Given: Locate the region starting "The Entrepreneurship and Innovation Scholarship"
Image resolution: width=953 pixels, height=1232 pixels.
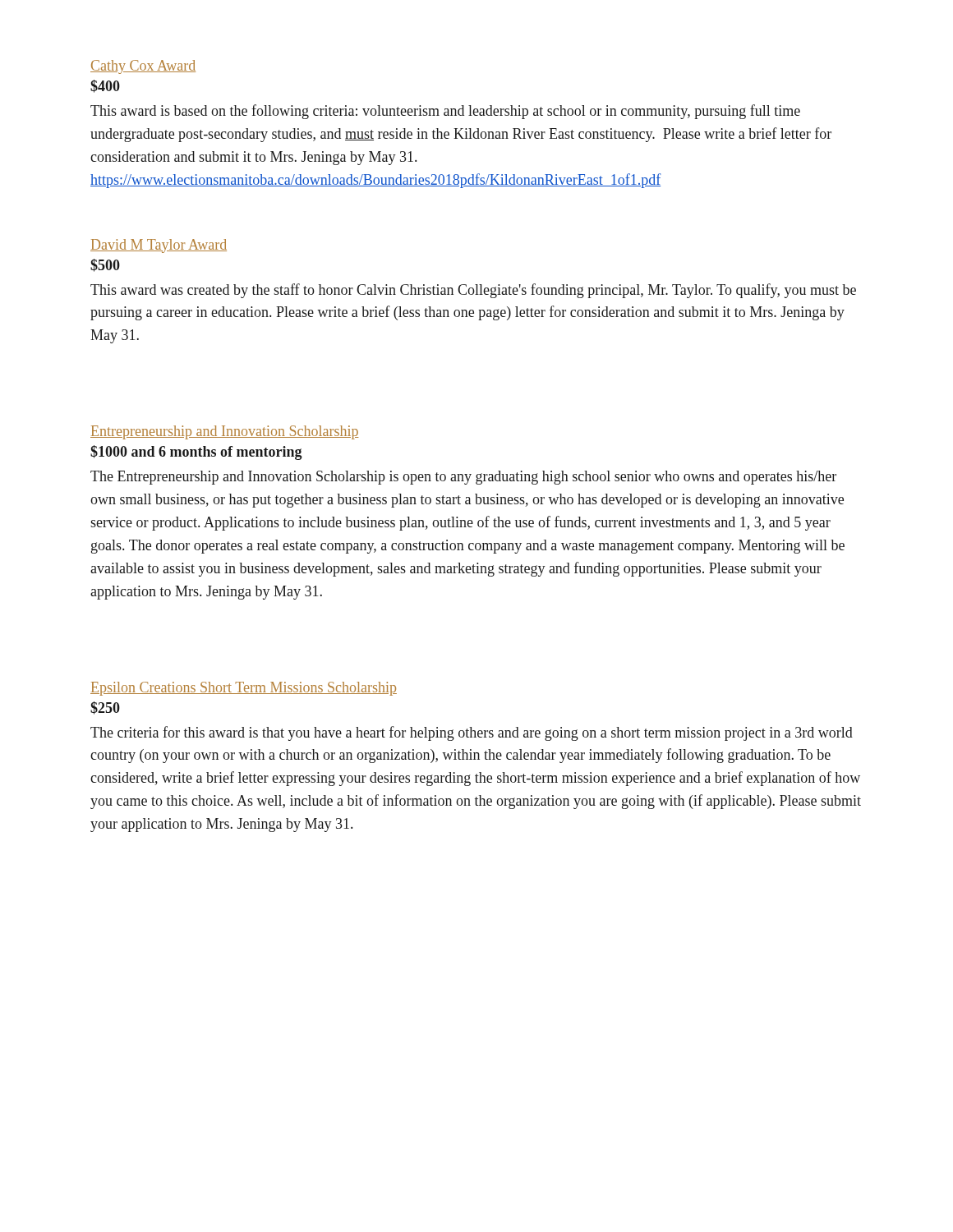Looking at the screenshot, I should click(476, 535).
